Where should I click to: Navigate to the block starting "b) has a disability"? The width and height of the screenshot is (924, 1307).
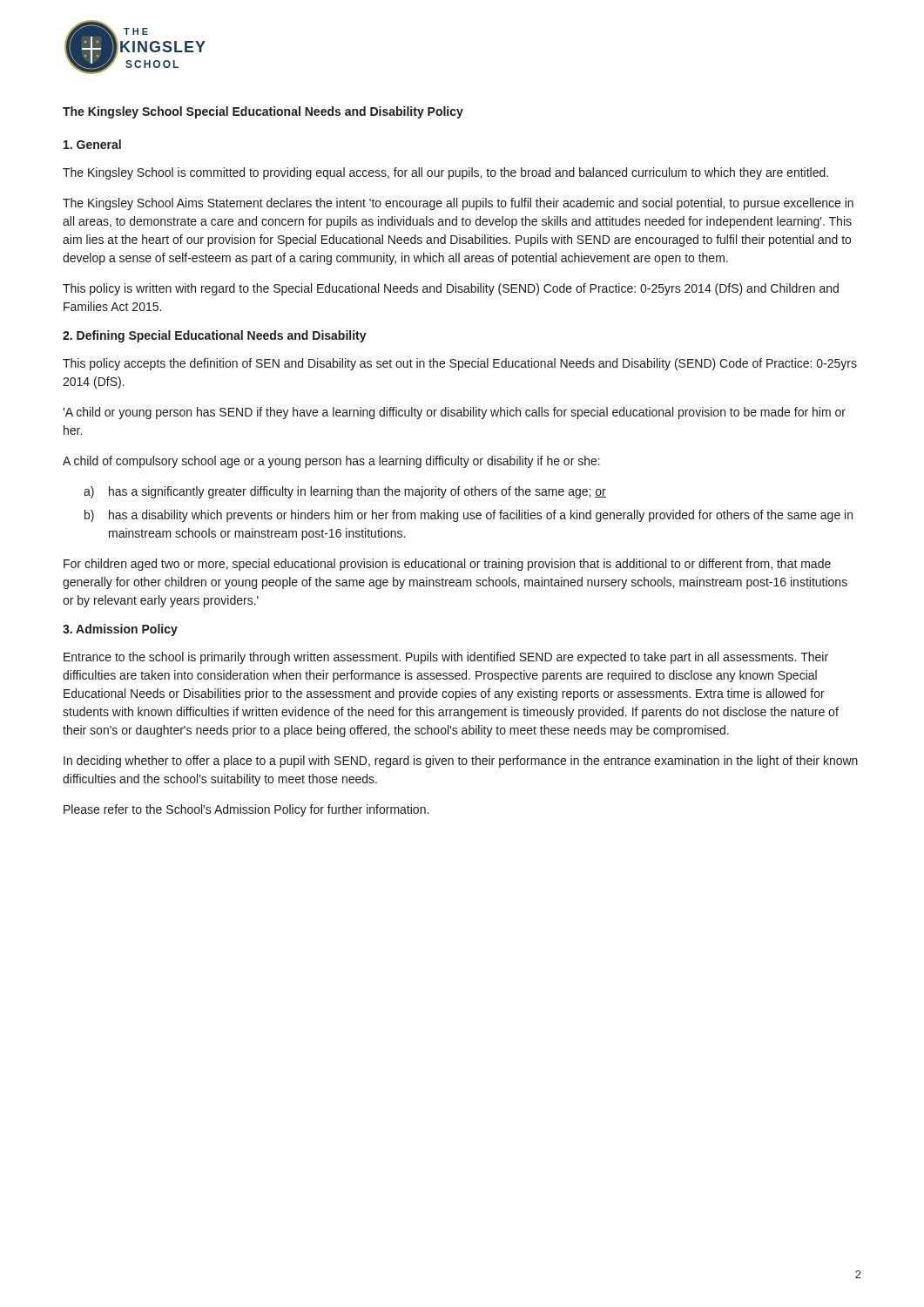(485, 524)
